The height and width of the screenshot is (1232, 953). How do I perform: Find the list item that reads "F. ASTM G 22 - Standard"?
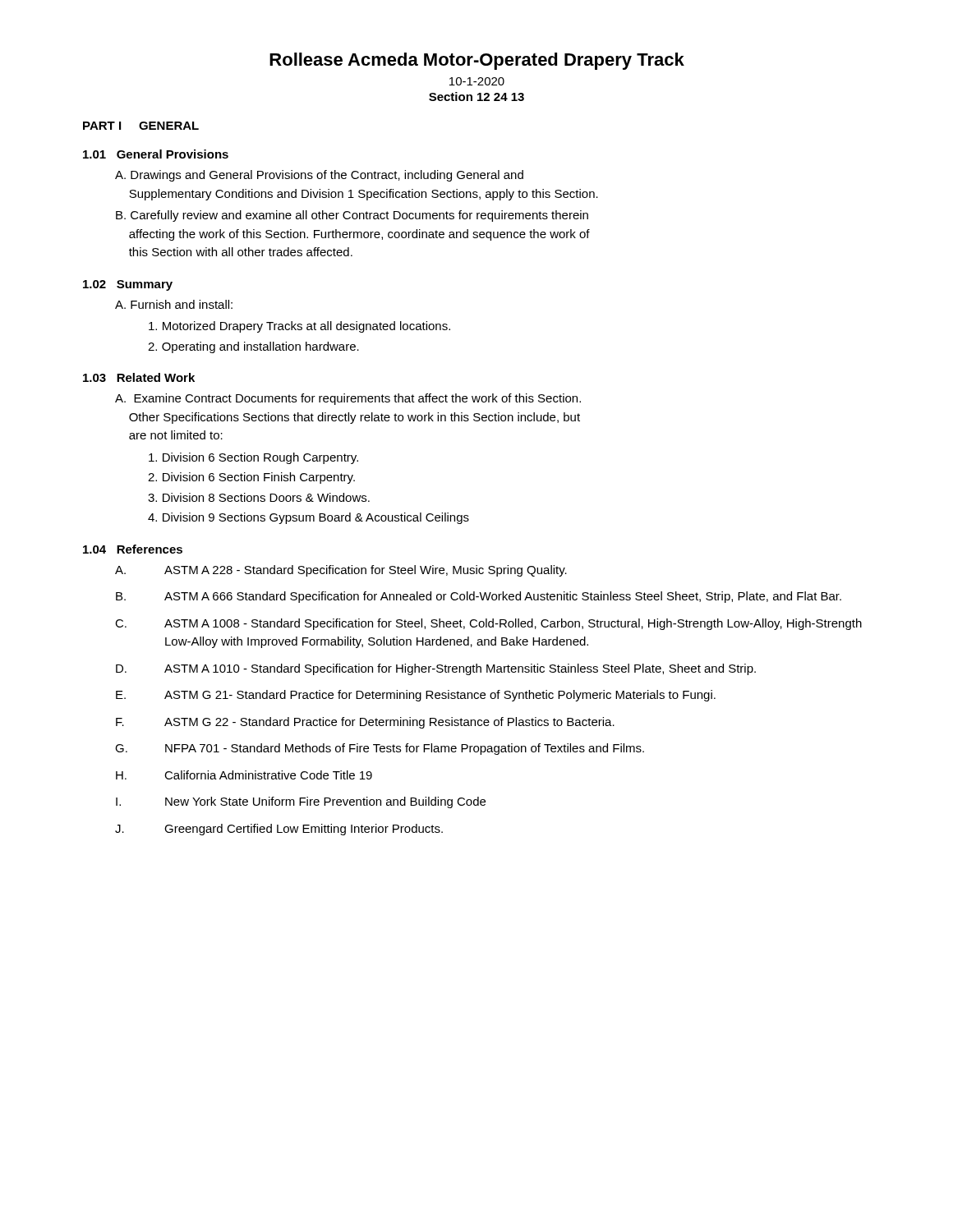[x=476, y=722]
